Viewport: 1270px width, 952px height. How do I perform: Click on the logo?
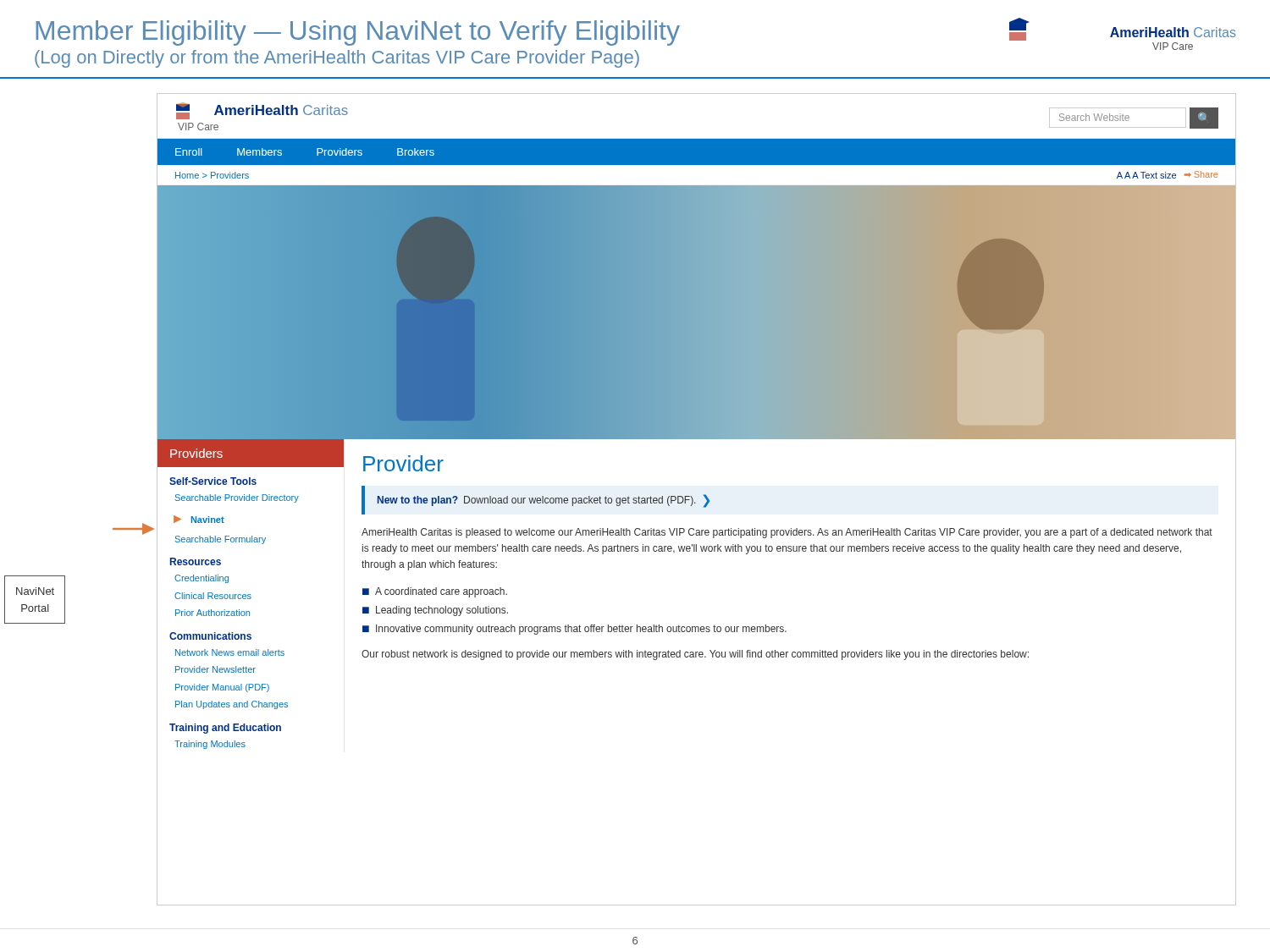click(1118, 39)
